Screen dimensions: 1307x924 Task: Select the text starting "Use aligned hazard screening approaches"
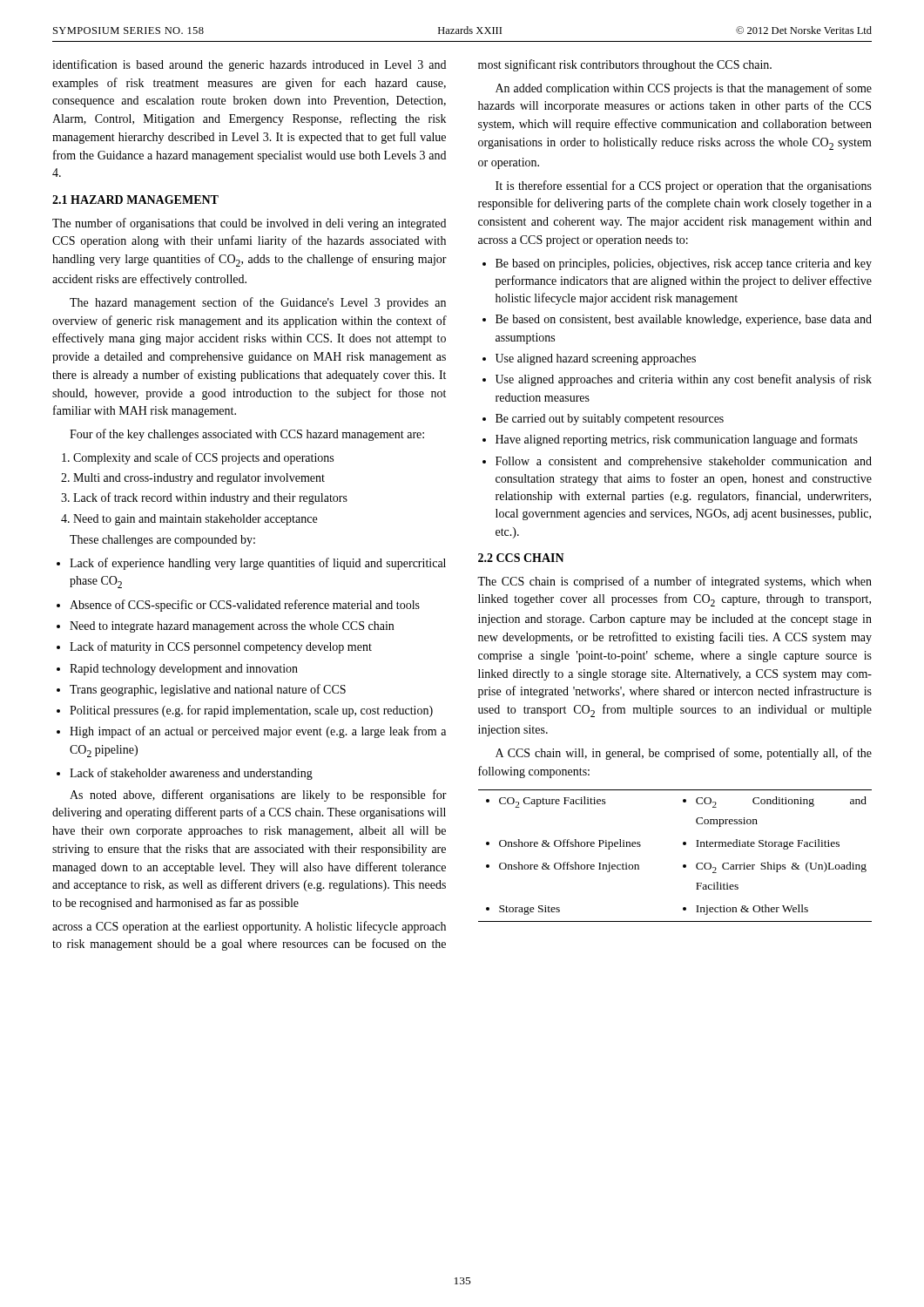coord(596,359)
